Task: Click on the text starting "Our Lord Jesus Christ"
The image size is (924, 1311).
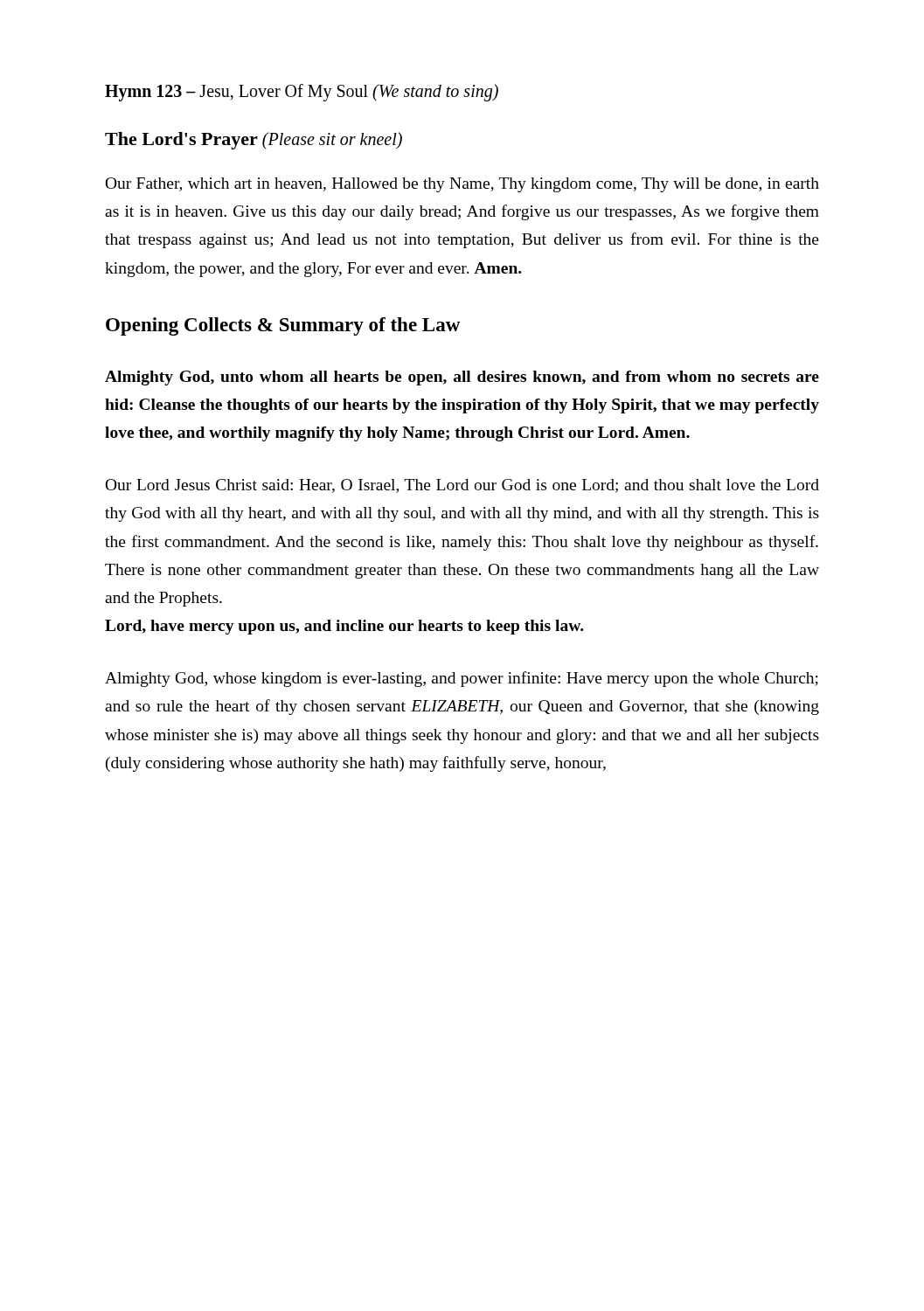Action: pos(462,555)
